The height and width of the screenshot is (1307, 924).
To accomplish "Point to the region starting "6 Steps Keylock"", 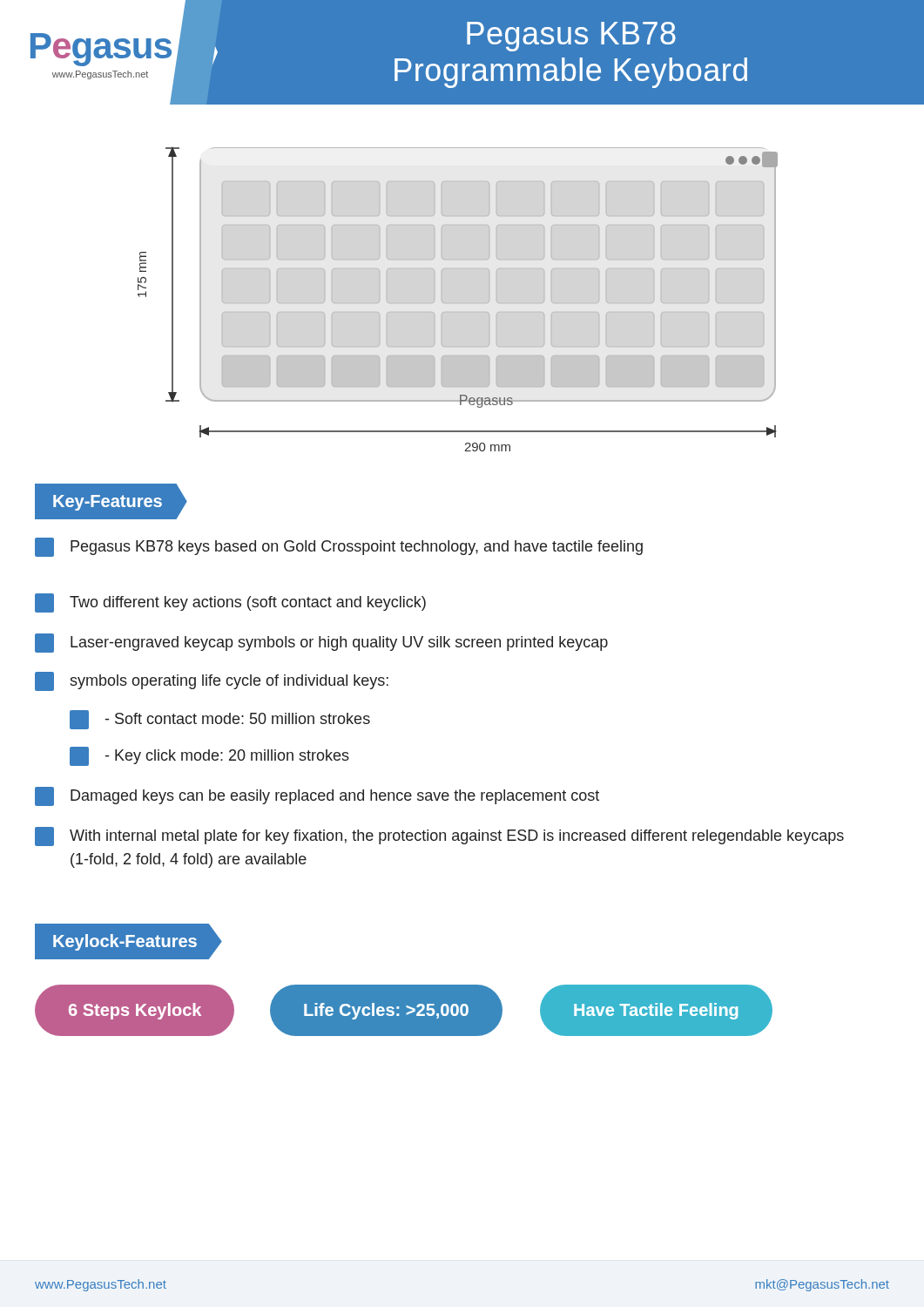I will [x=135, y=1010].
